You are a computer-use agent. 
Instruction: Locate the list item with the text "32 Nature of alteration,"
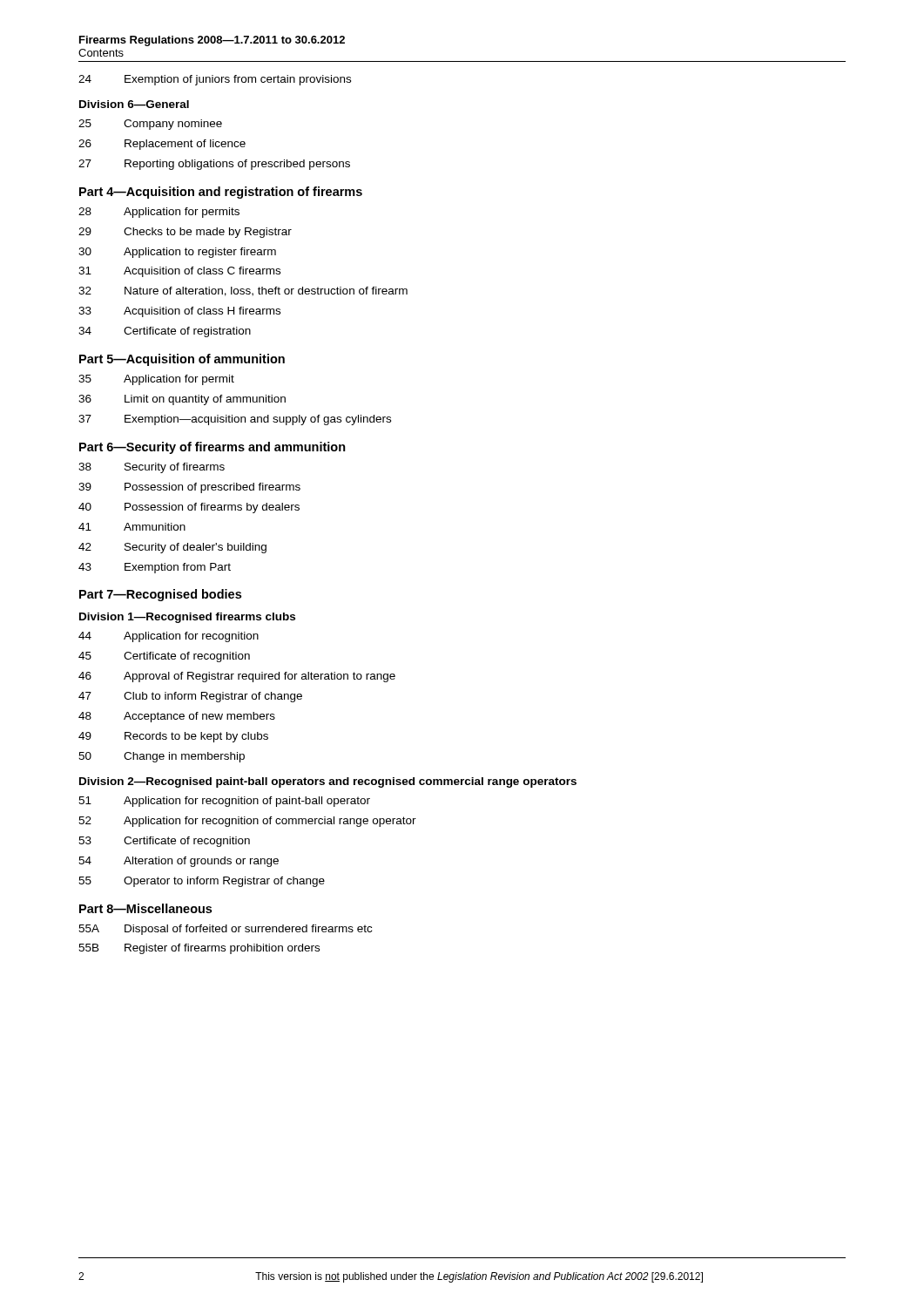243,291
